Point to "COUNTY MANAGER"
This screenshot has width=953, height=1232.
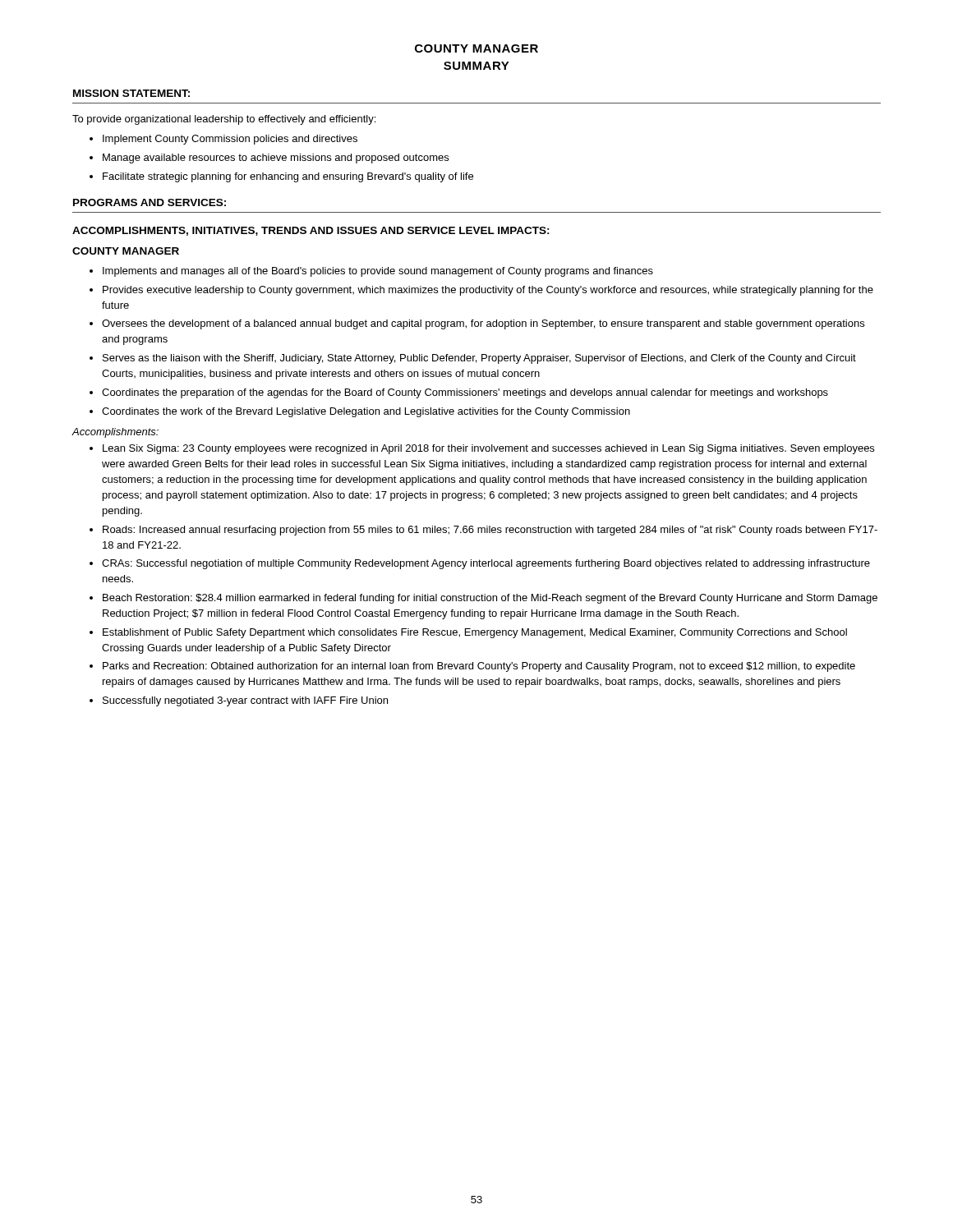coord(126,251)
